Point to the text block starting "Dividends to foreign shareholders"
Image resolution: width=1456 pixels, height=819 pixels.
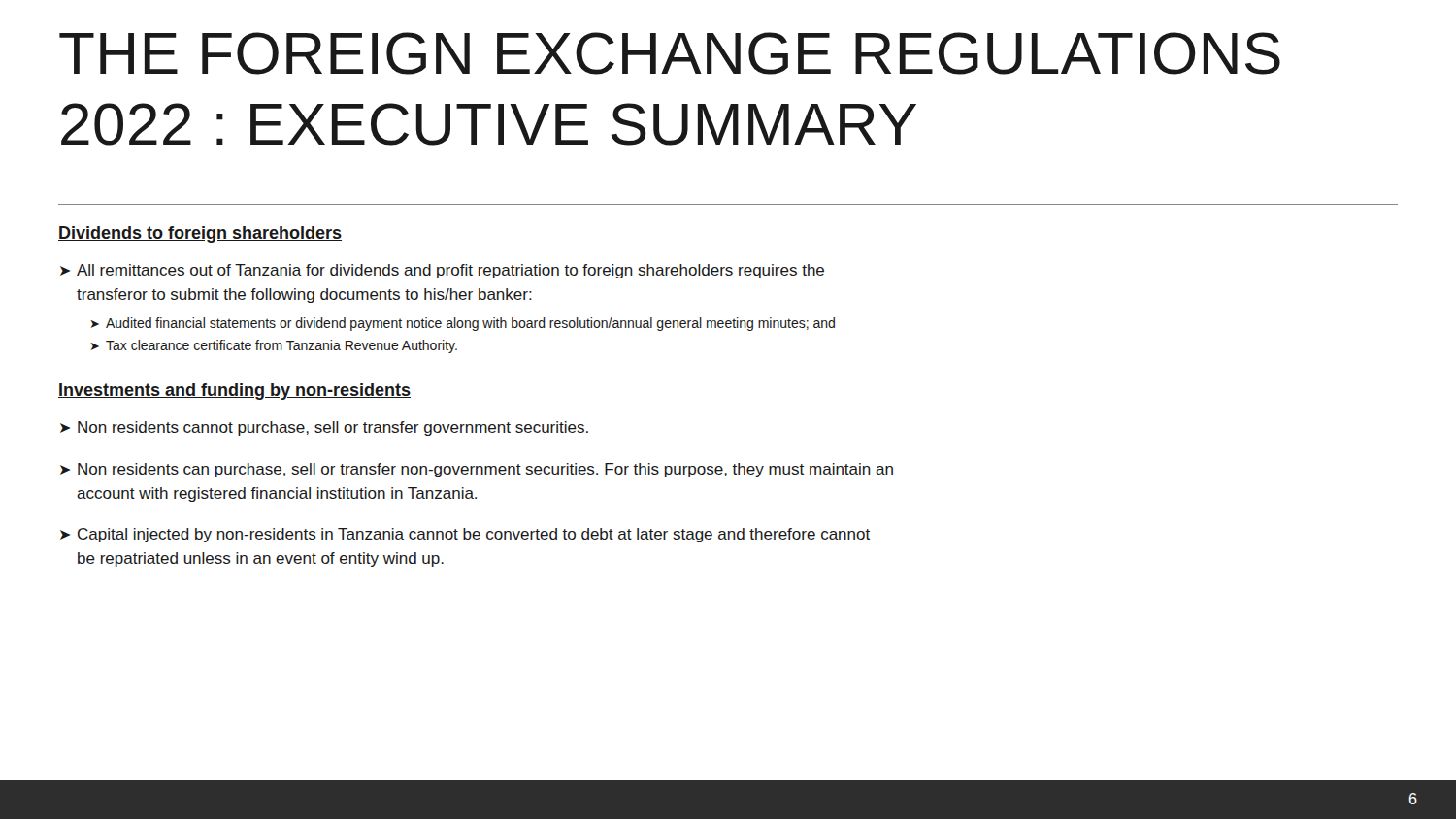(x=200, y=233)
